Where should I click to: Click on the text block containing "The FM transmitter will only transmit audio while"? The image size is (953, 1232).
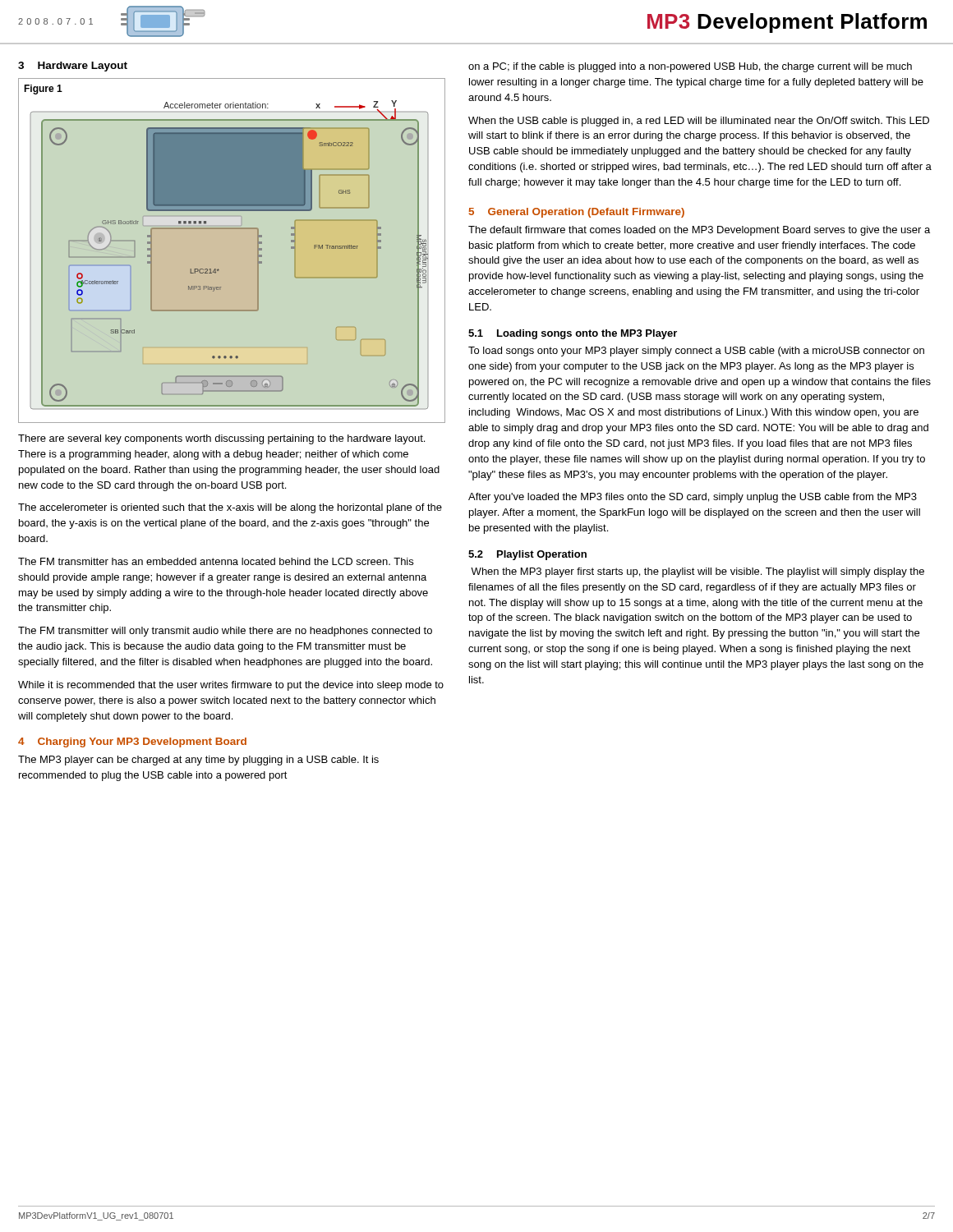pyautogui.click(x=232, y=647)
